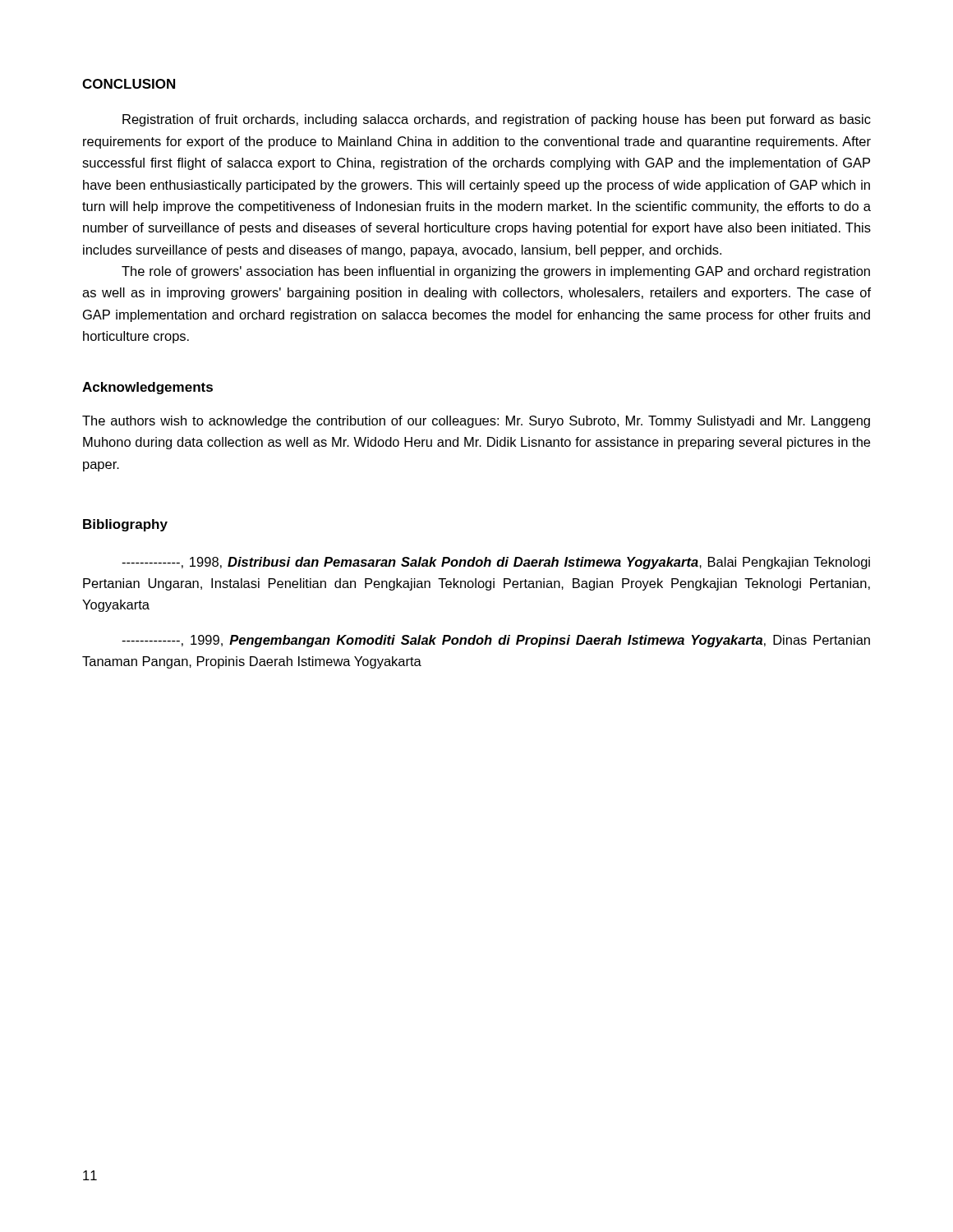Viewport: 953px width, 1232px height.
Task: Find the text starting ", 1998, Distribusi dan Pemasaran Salak"
Action: point(476,583)
